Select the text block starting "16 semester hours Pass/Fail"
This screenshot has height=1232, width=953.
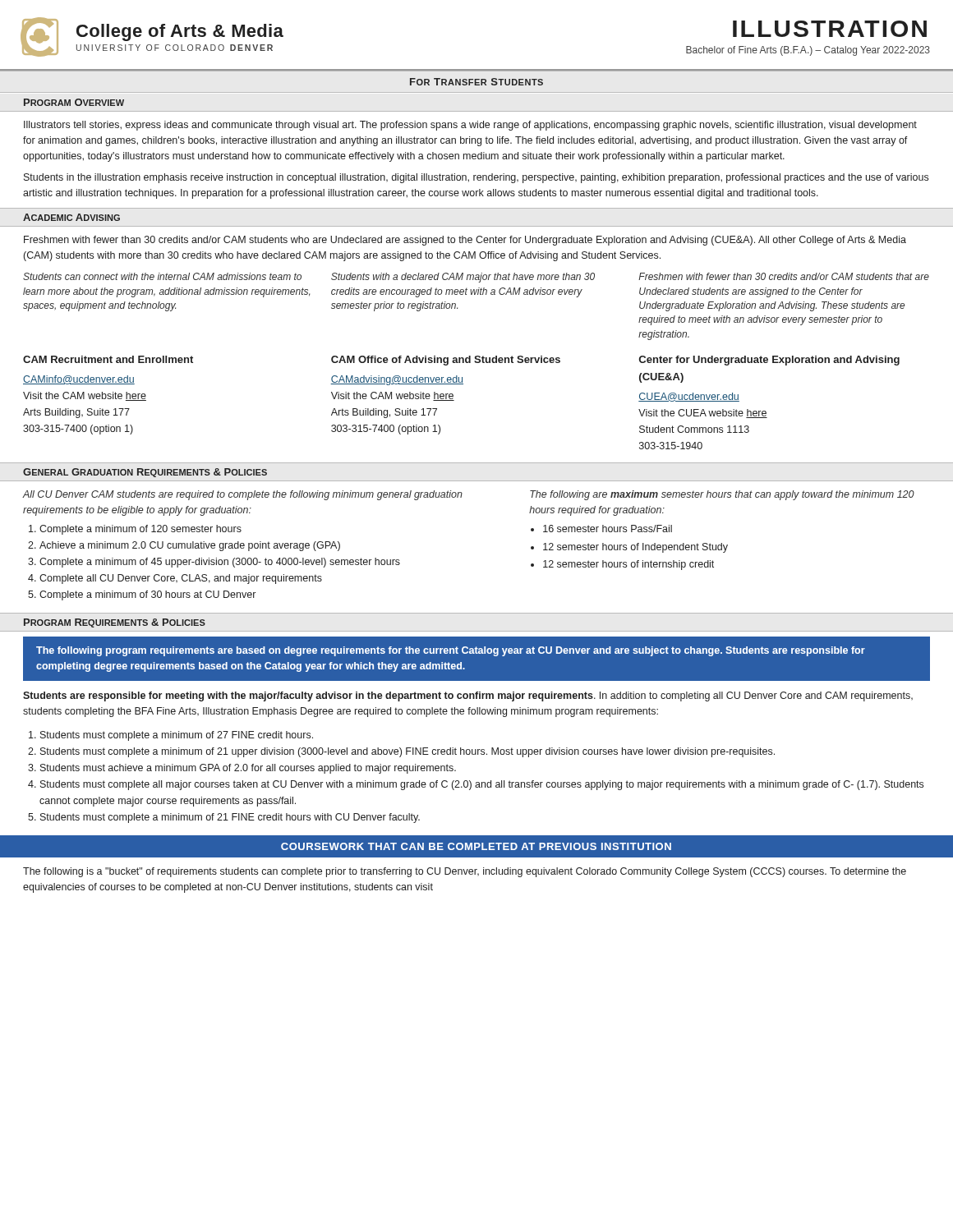click(x=607, y=529)
